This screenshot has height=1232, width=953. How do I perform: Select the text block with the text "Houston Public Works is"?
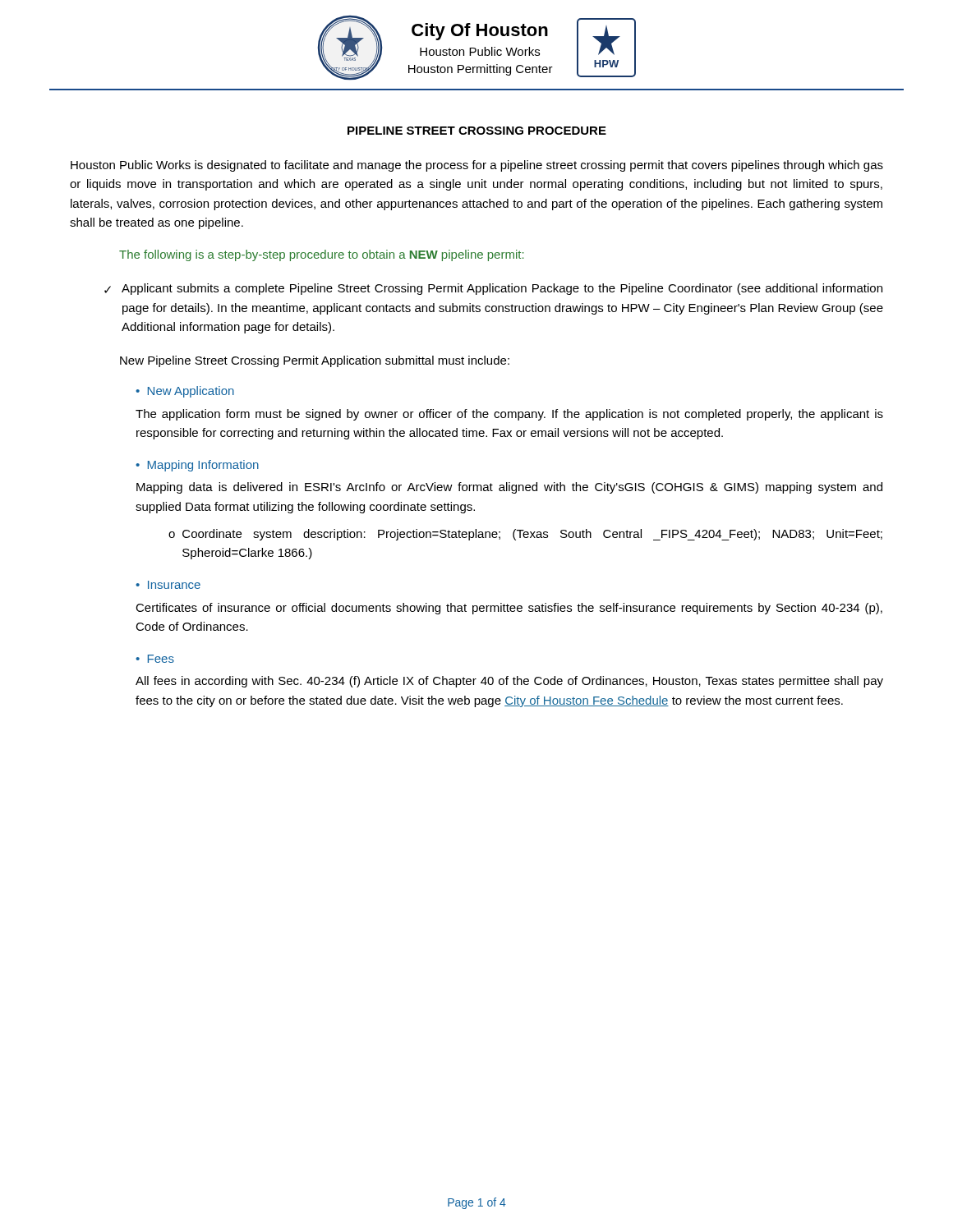point(476,193)
